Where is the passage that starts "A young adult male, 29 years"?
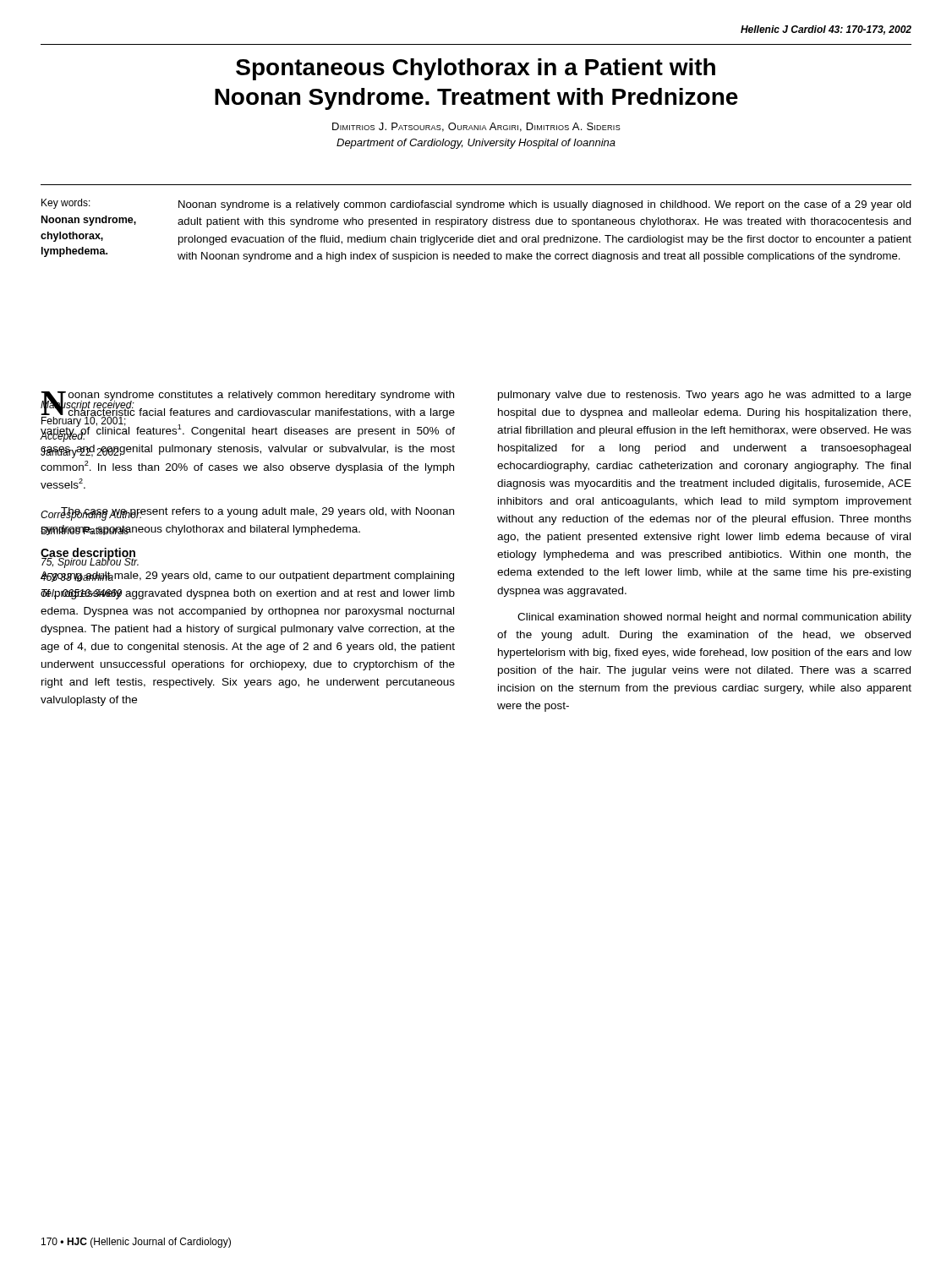The width and height of the screenshot is (952, 1268). pyautogui.click(x=248, y=637)
